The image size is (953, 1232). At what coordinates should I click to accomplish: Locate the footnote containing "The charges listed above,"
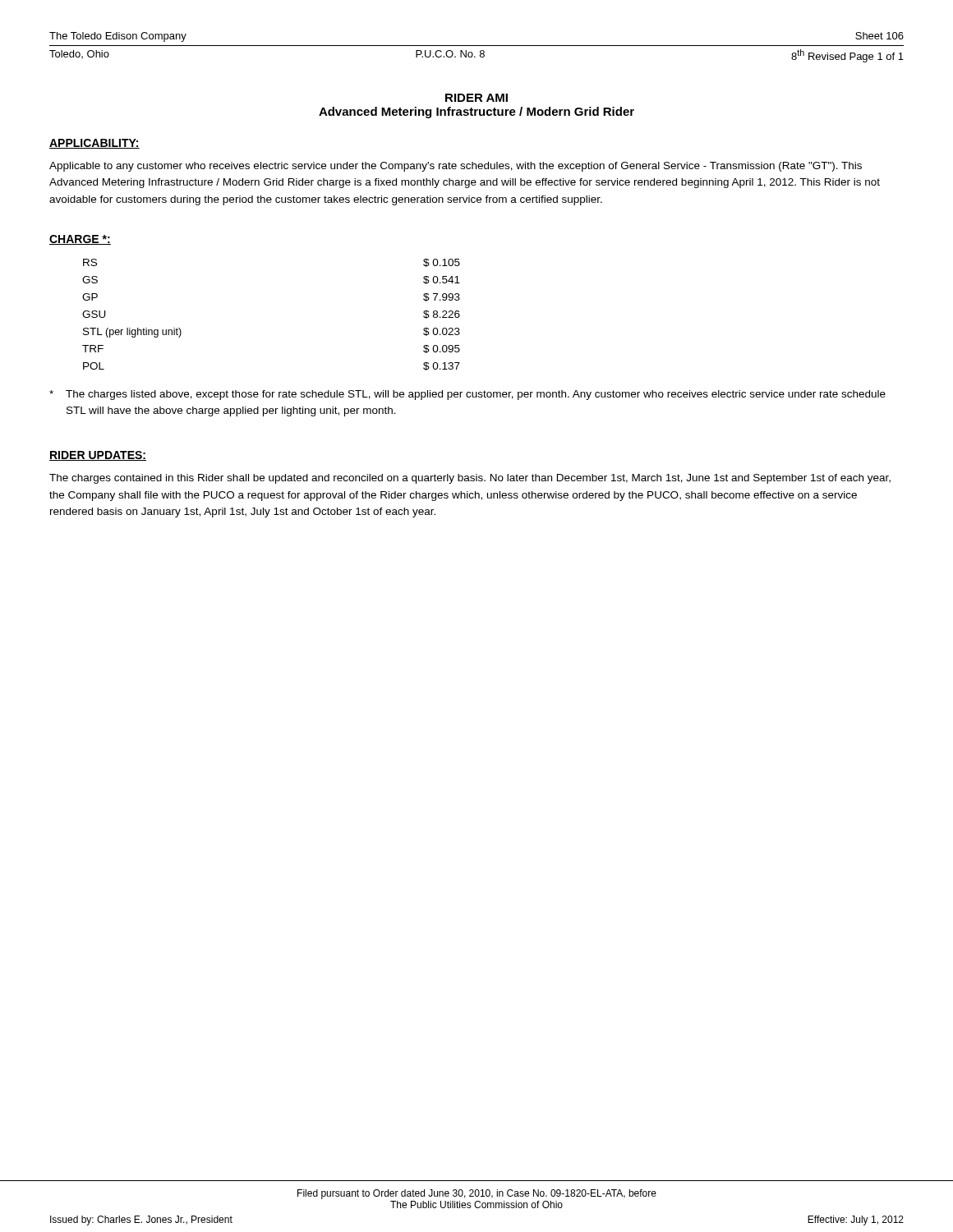click(x=476, y=402)
